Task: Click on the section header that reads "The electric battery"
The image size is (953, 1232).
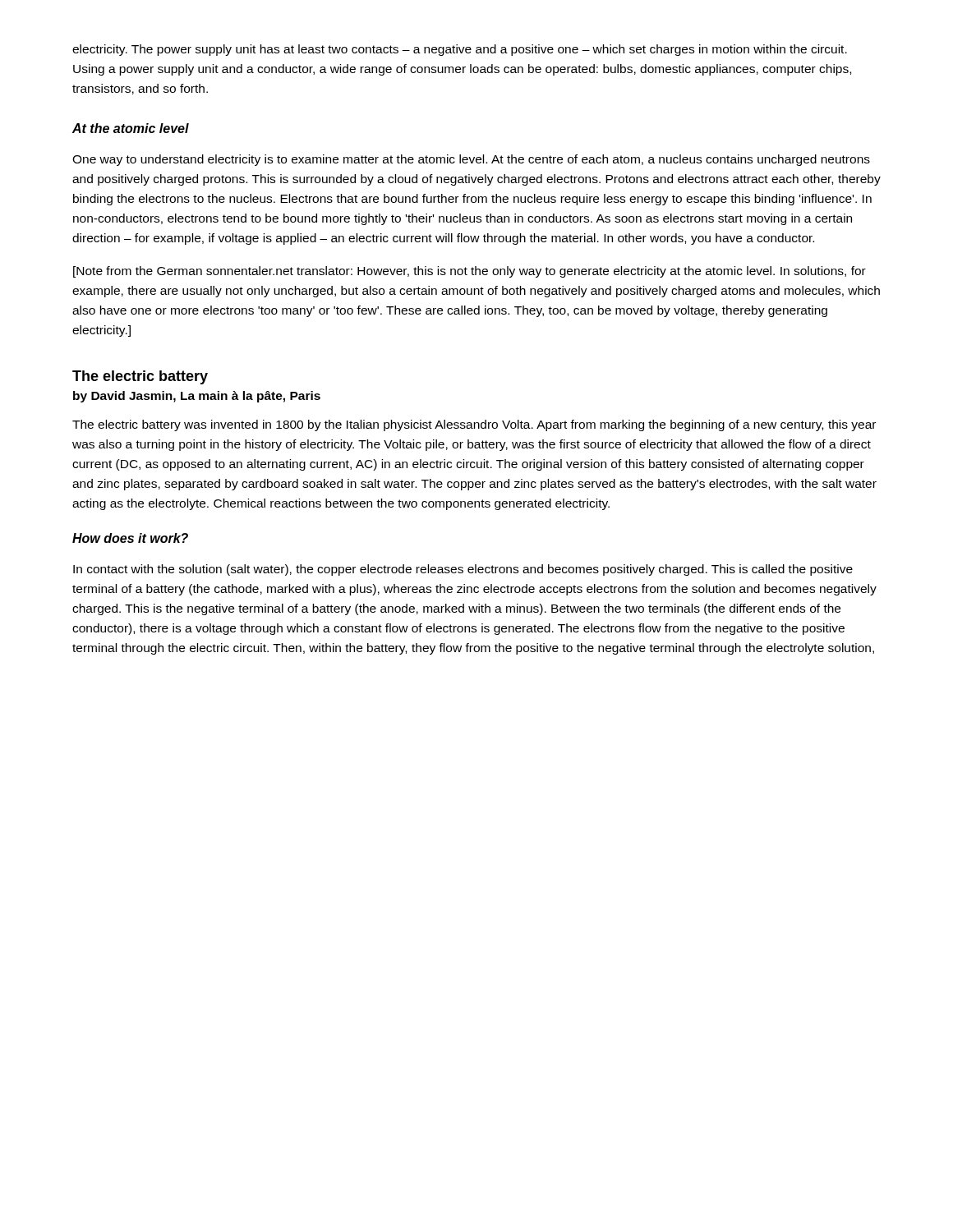Action: [140, 376]
